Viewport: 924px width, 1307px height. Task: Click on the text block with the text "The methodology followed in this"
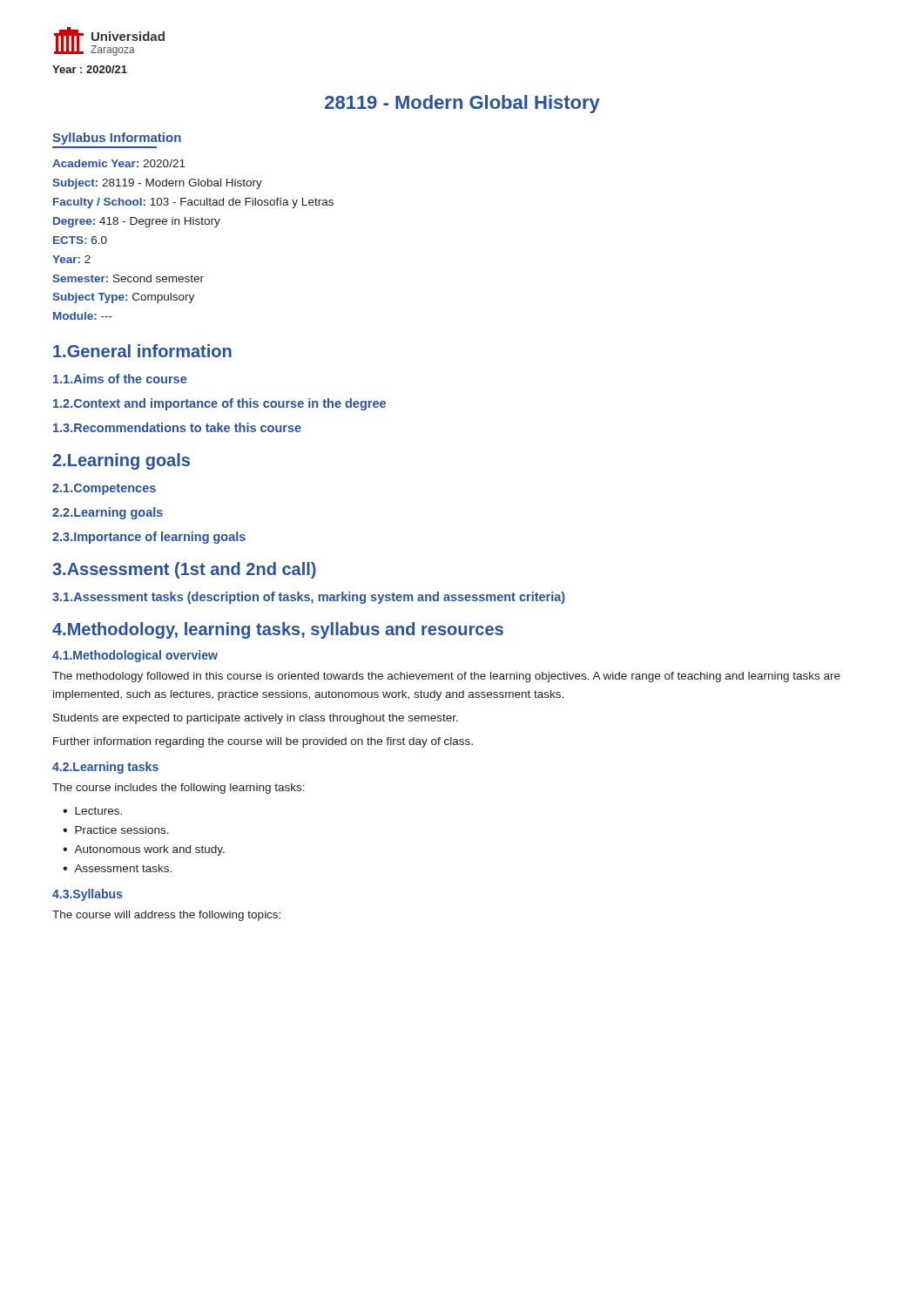coord(446,685)
